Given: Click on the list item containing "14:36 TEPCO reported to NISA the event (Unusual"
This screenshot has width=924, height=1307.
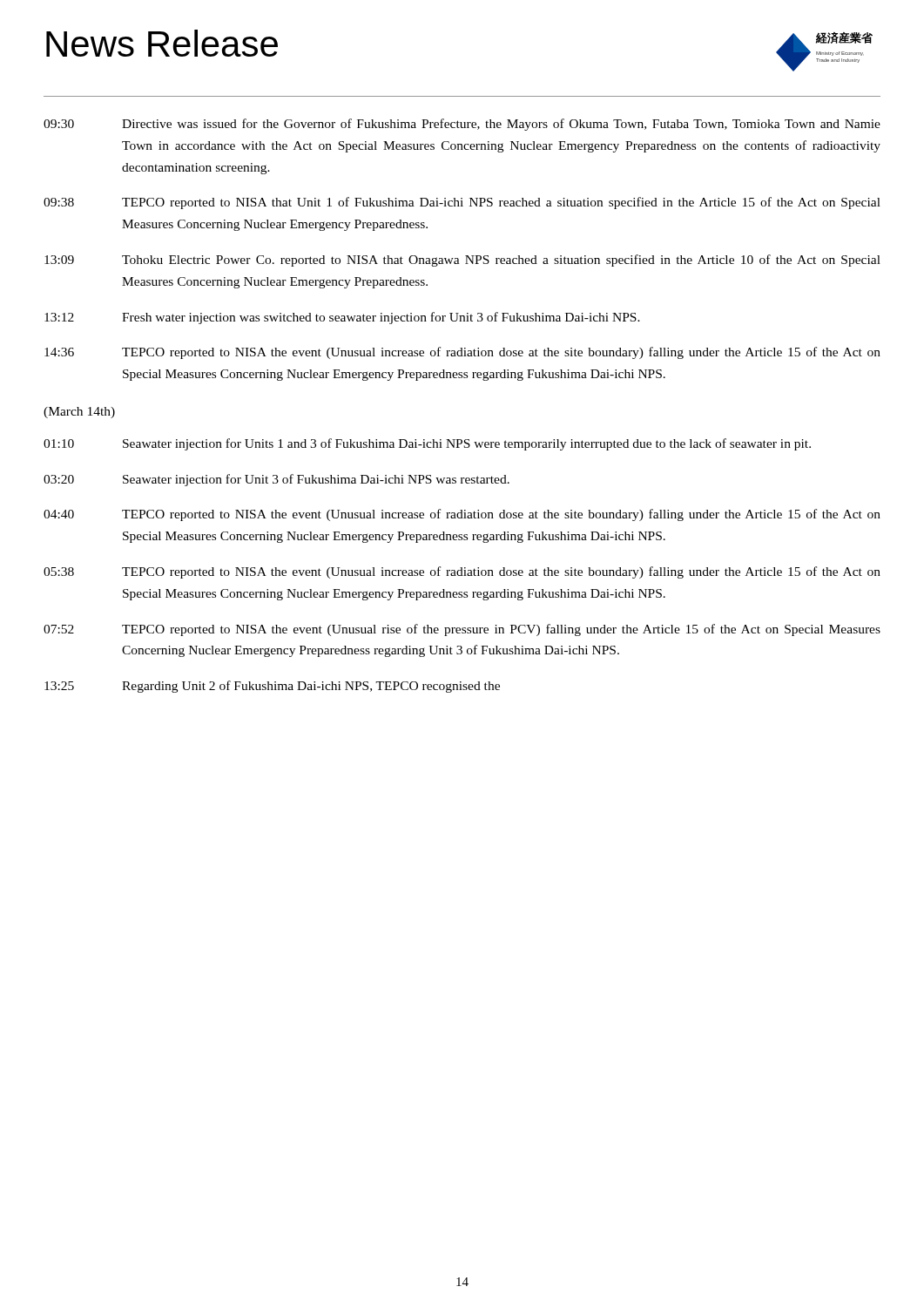Looking at the screenshot, I should (x=462, y=363).
